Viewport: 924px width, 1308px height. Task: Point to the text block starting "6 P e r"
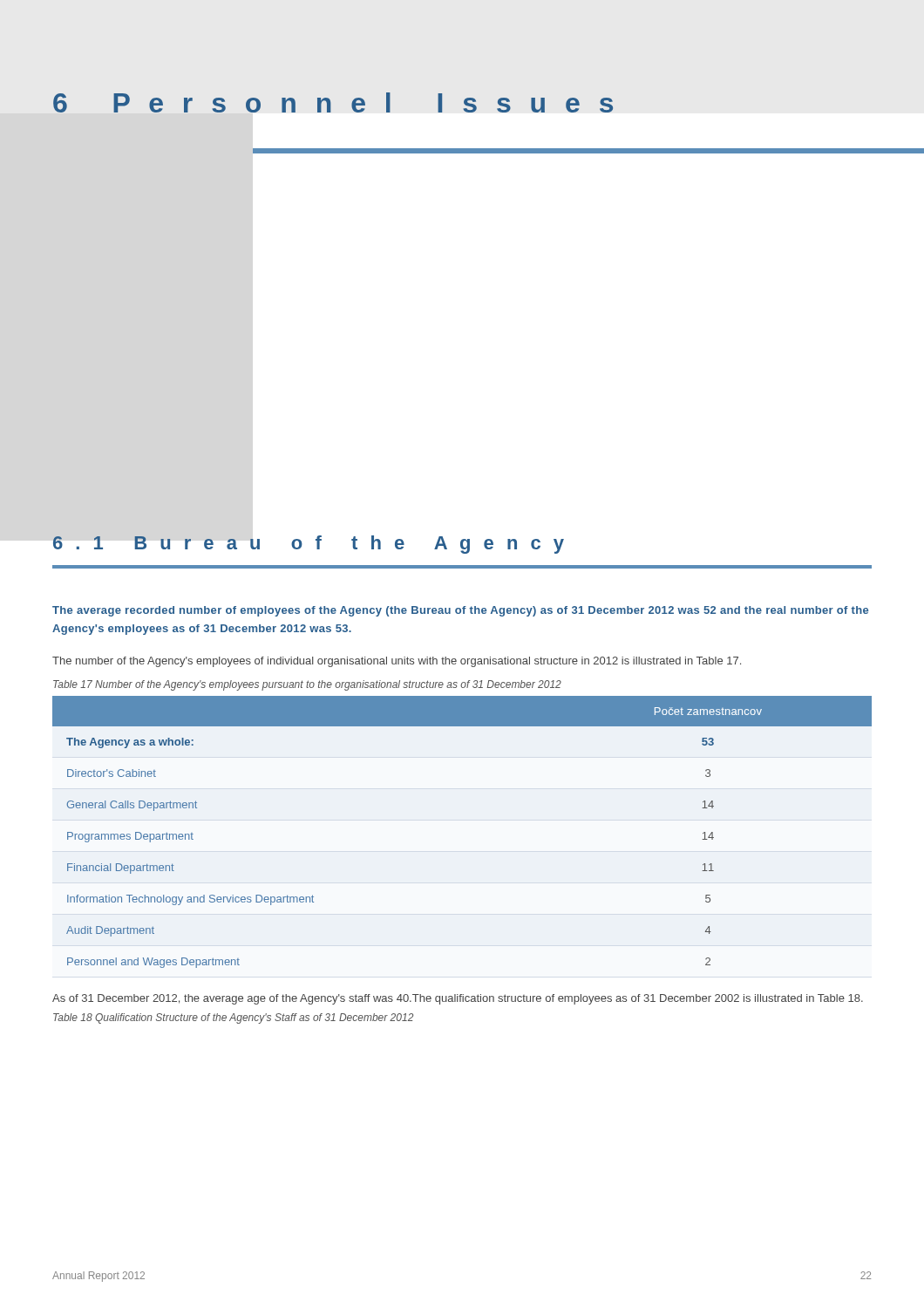[x=336, y=103]
